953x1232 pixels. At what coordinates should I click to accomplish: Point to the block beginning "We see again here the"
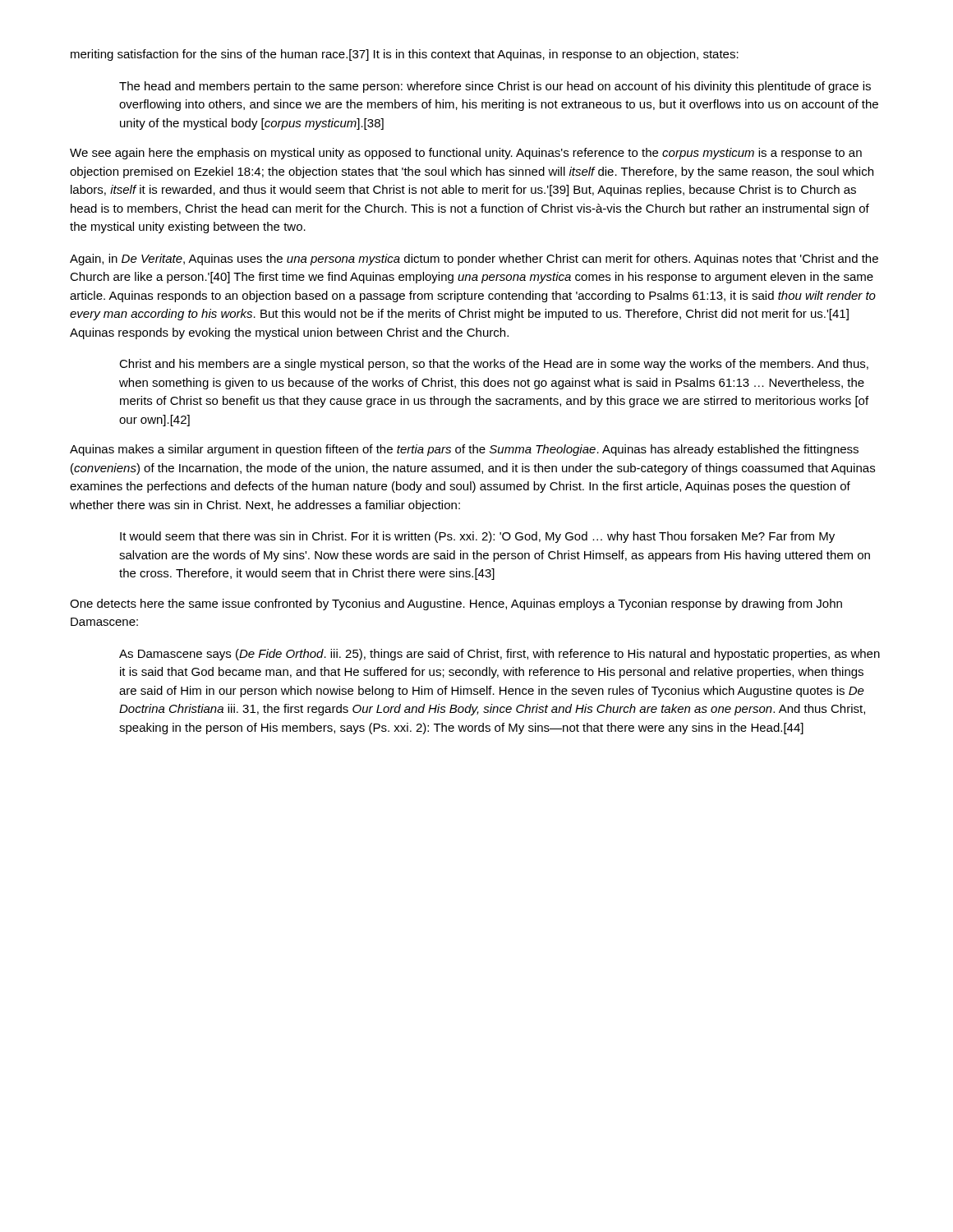472,189
